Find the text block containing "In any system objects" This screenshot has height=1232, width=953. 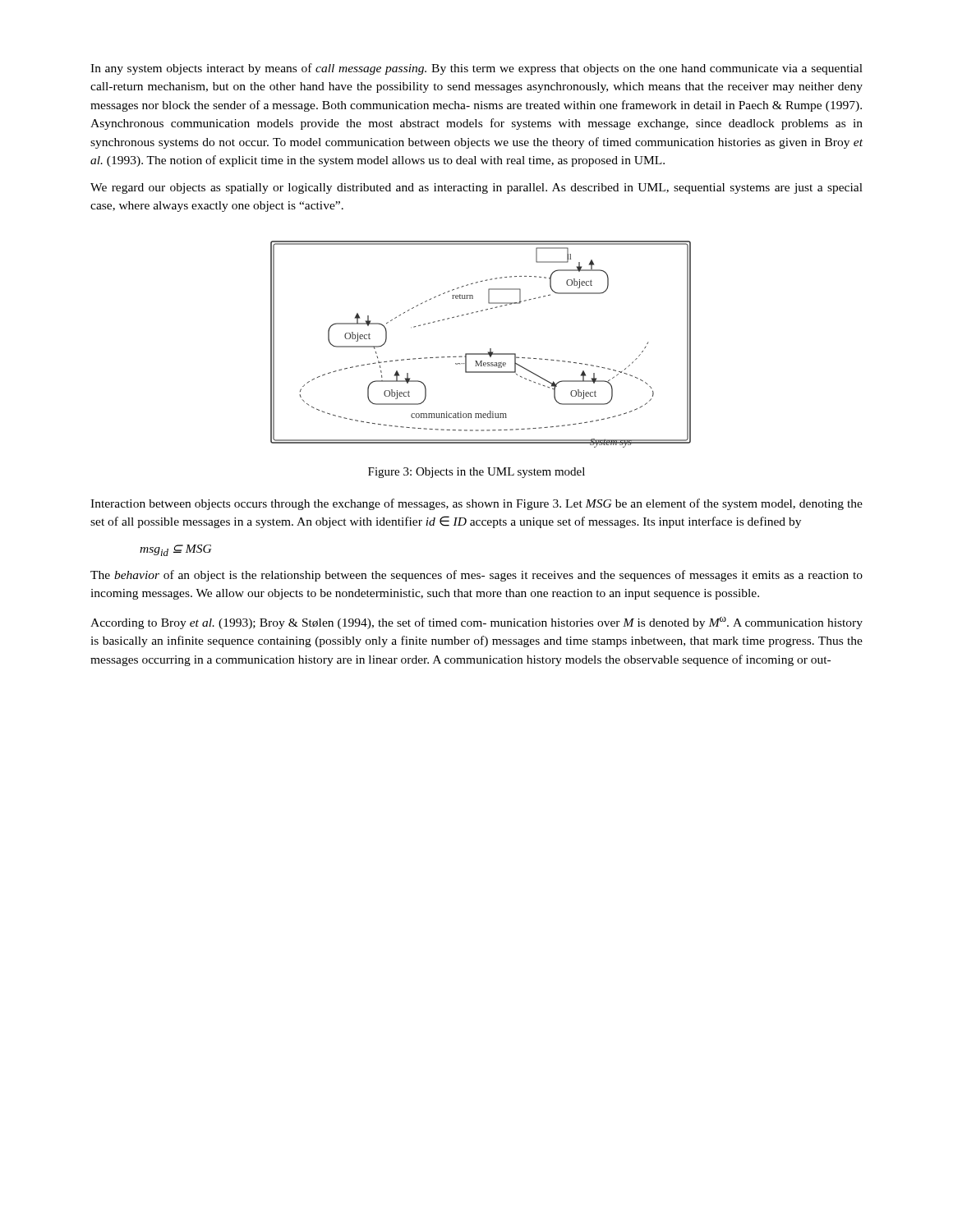coord(476,114)
